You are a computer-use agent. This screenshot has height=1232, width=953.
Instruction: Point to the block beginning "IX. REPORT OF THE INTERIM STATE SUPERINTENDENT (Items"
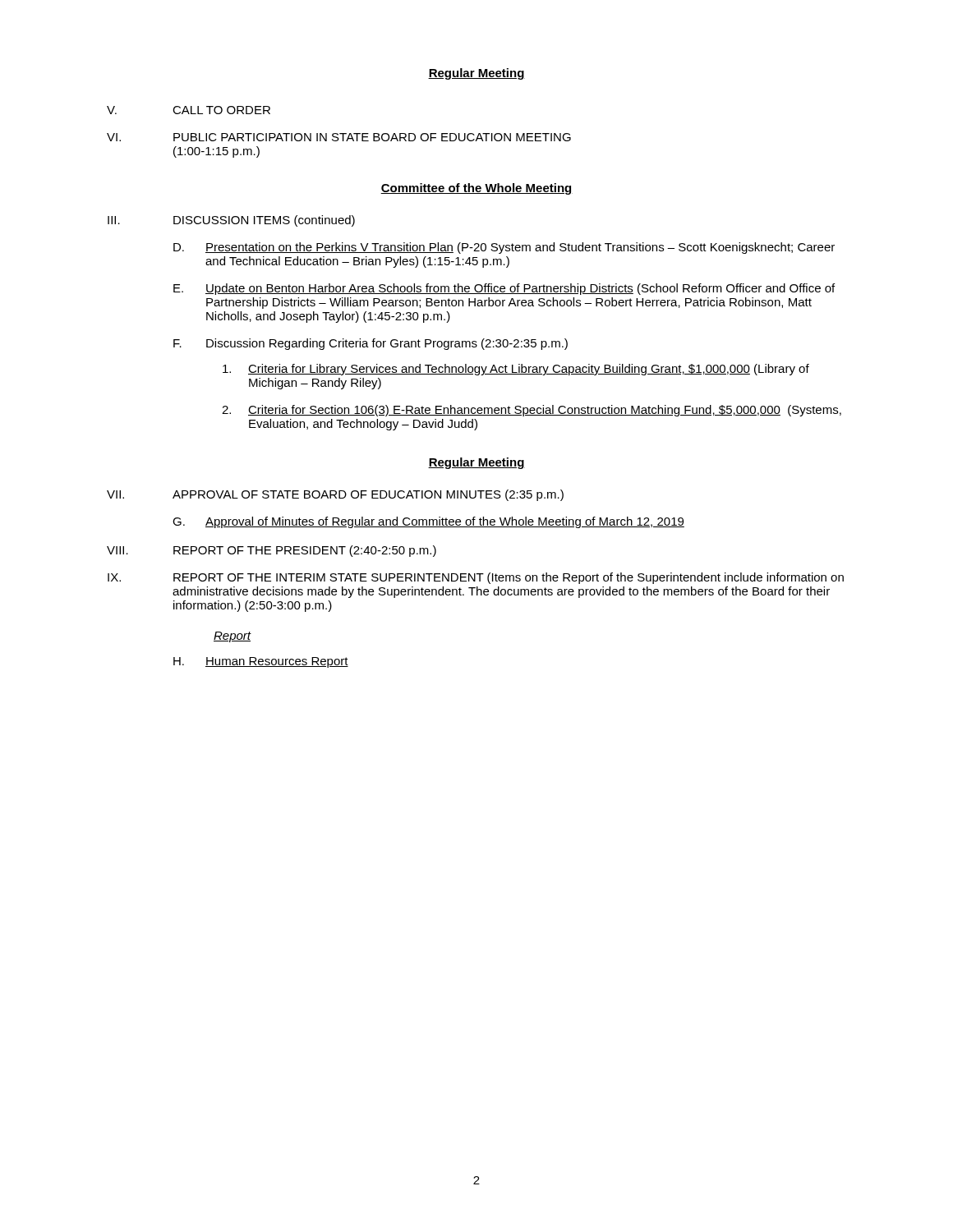click(476, 591)
